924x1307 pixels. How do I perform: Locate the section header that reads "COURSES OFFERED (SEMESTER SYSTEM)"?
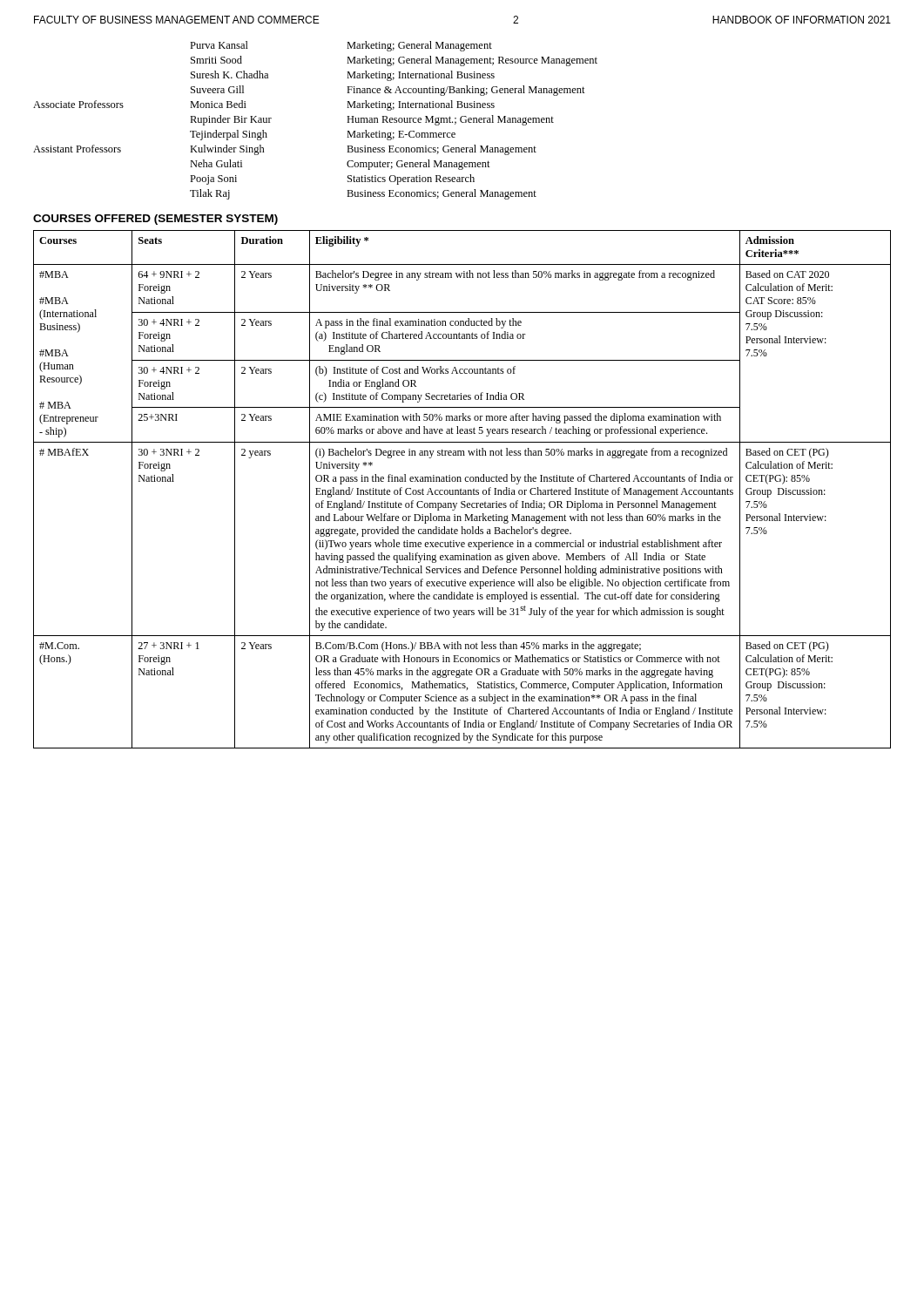[x=156, y=218]
